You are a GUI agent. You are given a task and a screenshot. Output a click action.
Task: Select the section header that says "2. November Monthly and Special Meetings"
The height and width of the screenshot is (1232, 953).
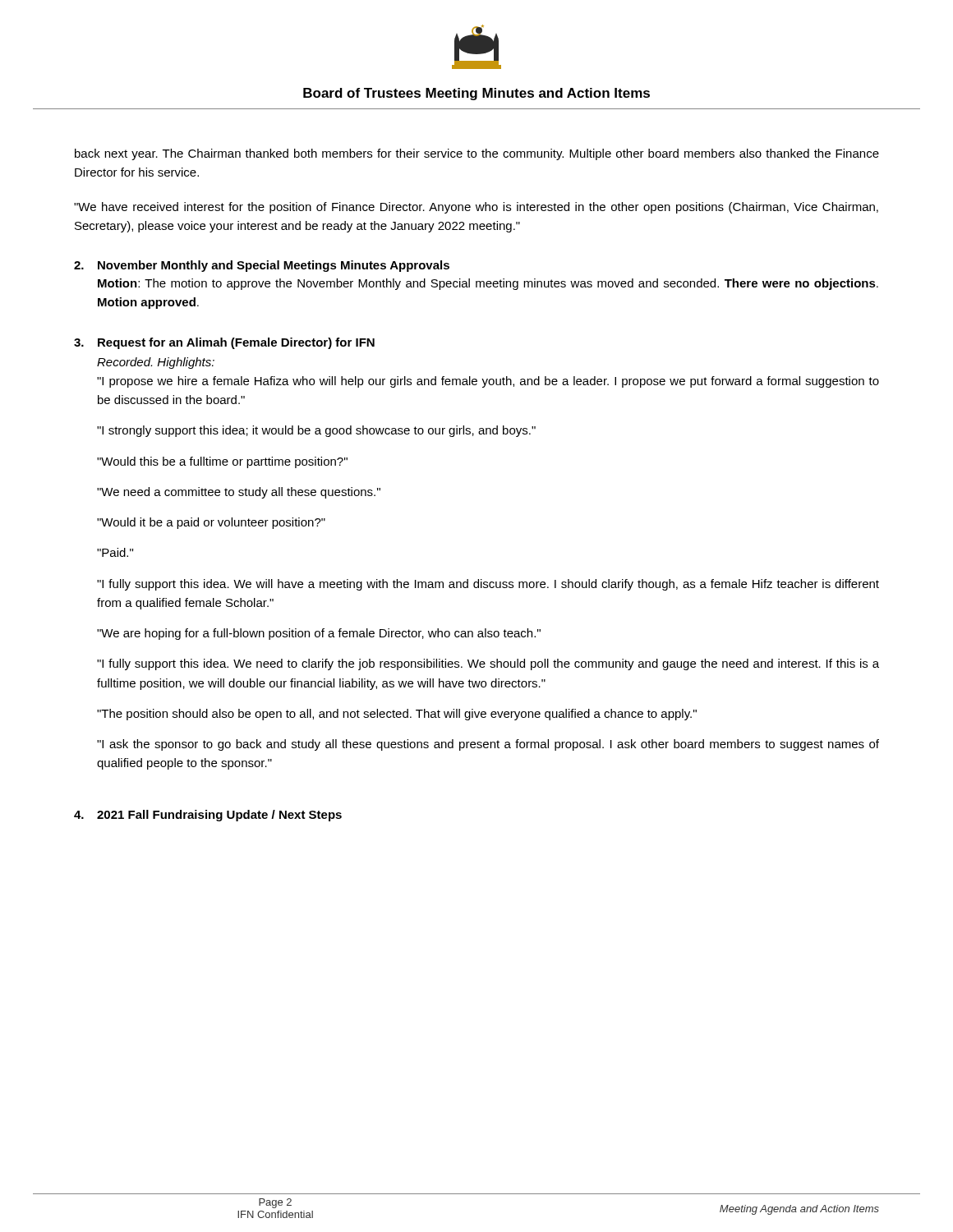476,285
